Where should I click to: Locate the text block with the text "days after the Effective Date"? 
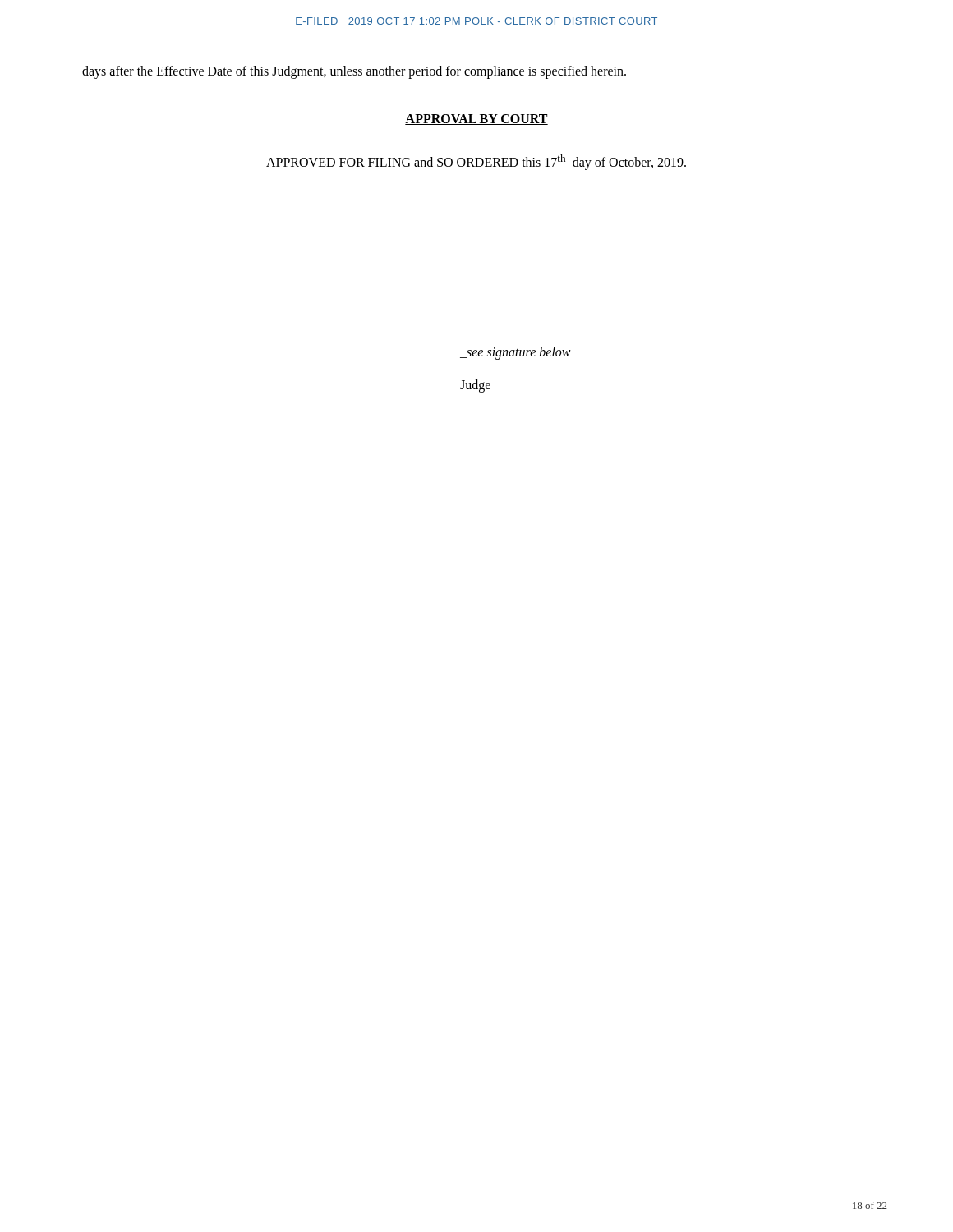tap(355, 71)
